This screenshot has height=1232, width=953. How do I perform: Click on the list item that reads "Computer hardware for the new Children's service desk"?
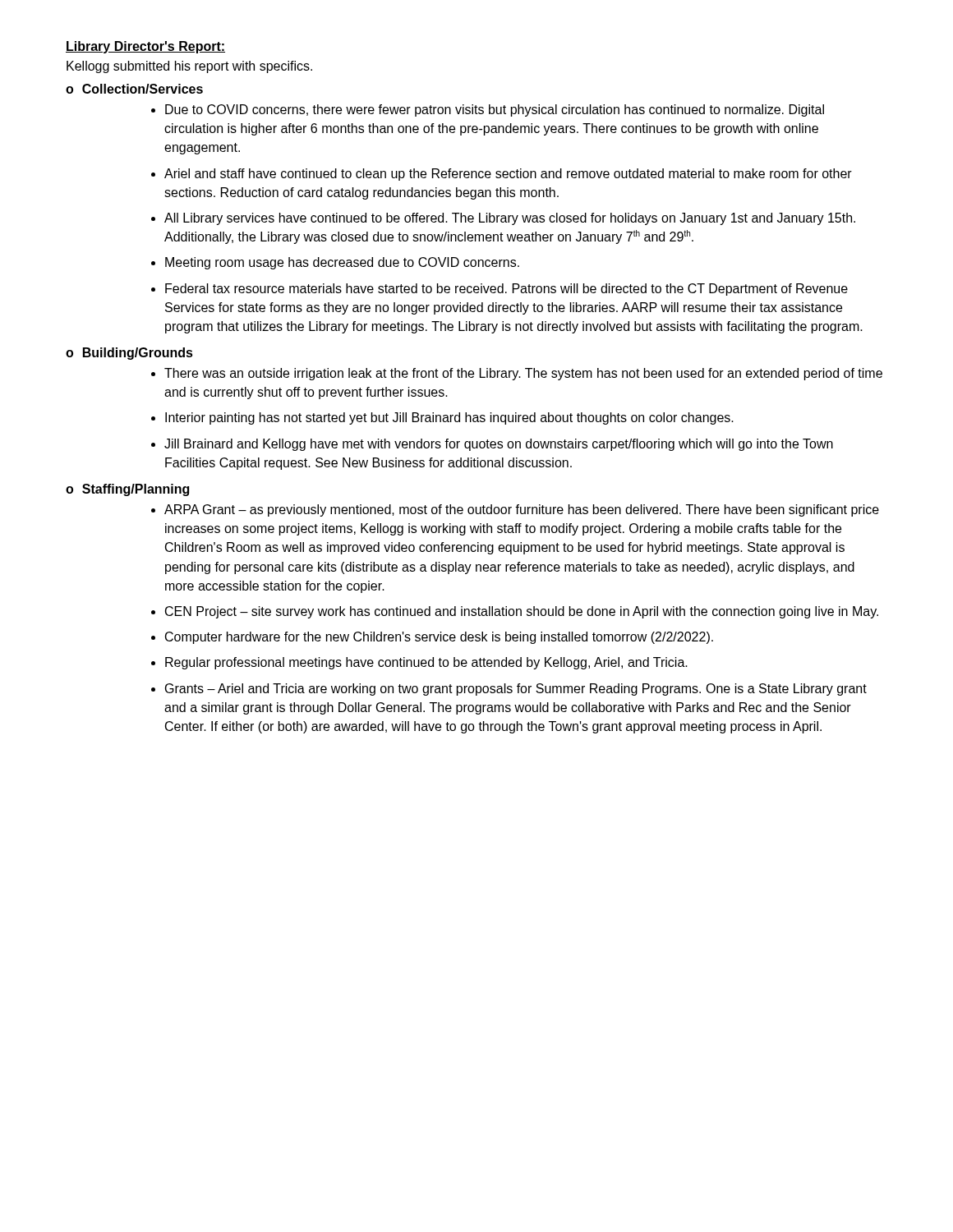click(439, 637)
